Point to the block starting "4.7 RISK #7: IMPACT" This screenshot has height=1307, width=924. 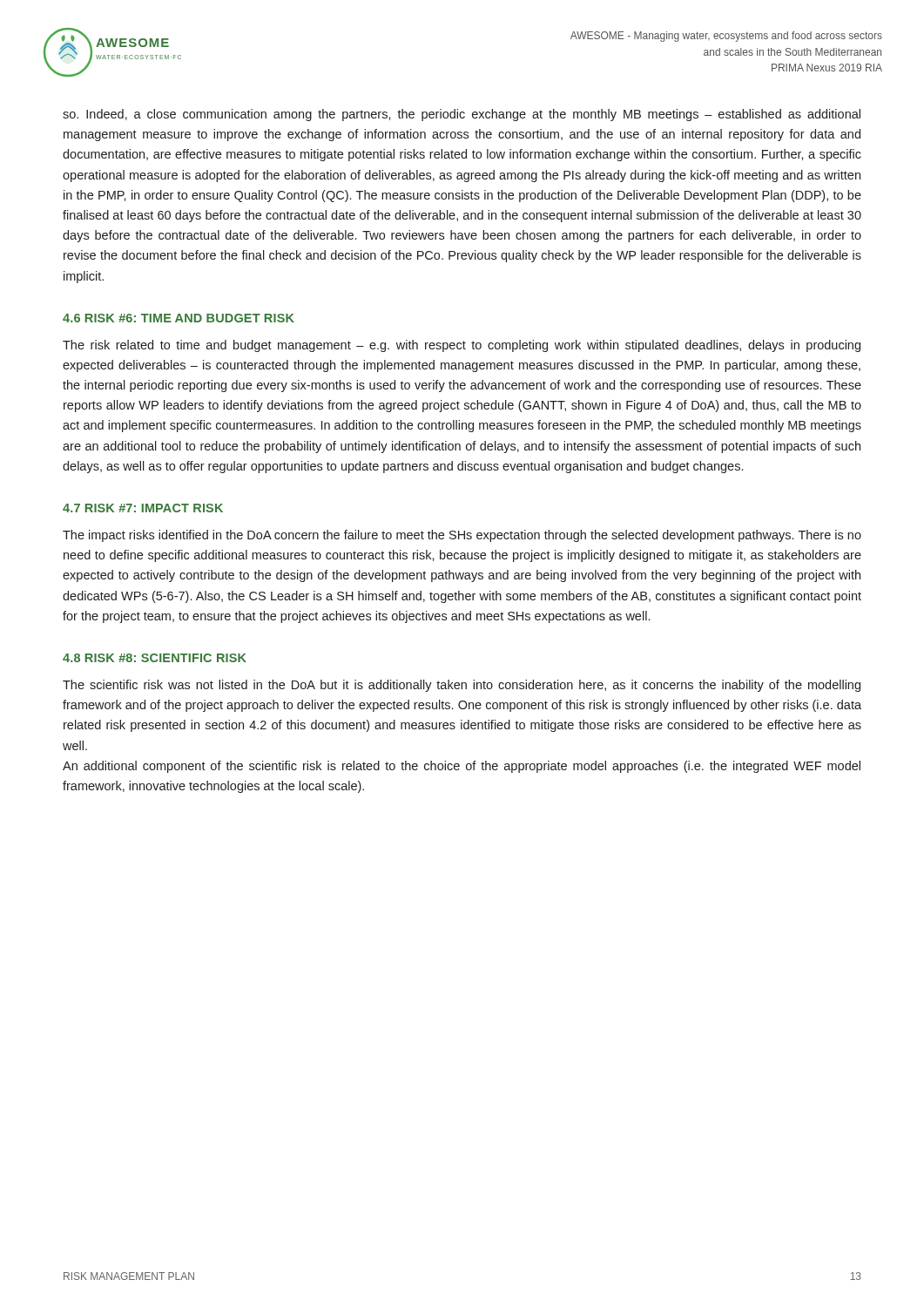[143, 508]
